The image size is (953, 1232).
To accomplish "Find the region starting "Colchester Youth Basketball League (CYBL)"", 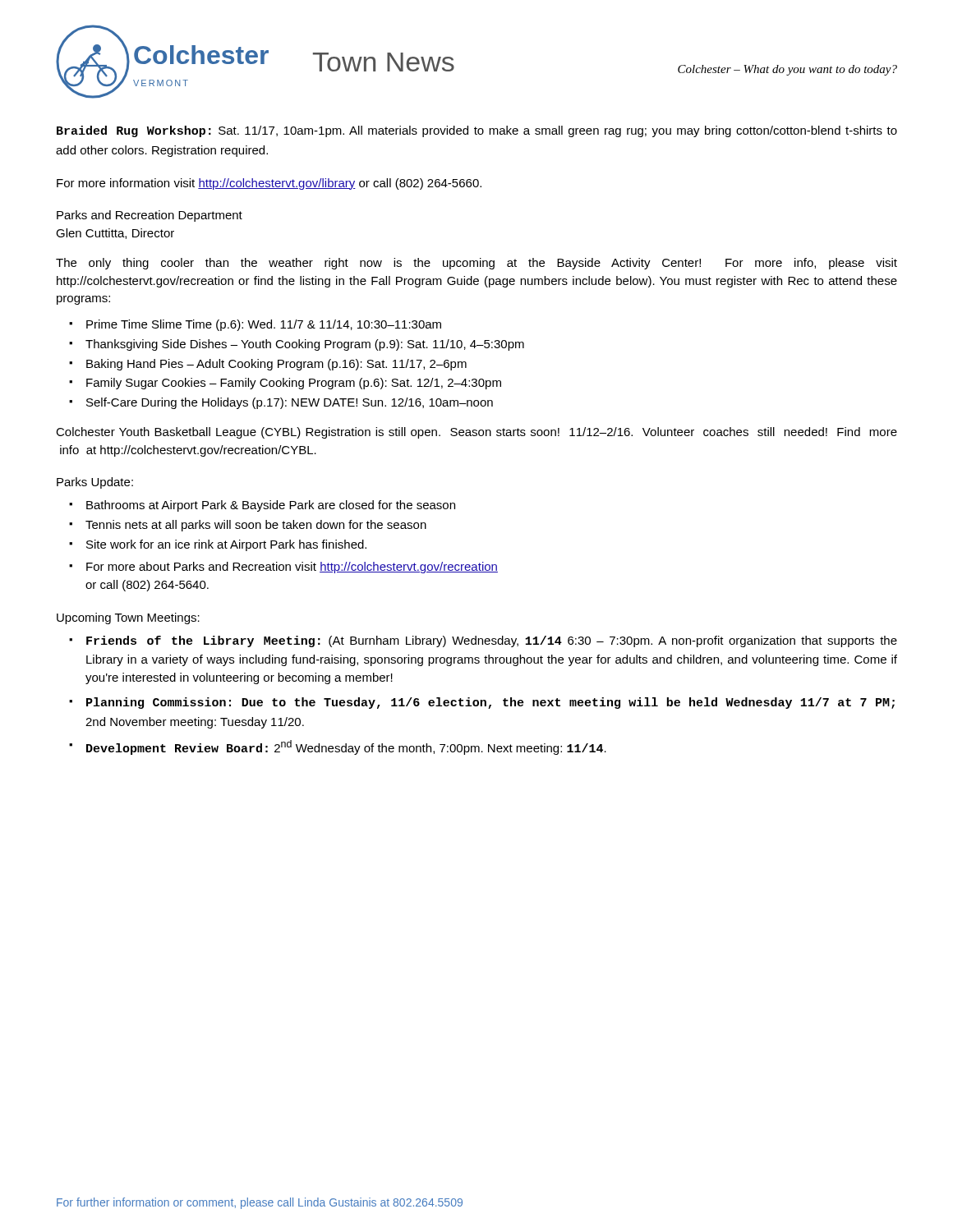I will (x=476, y=440).
